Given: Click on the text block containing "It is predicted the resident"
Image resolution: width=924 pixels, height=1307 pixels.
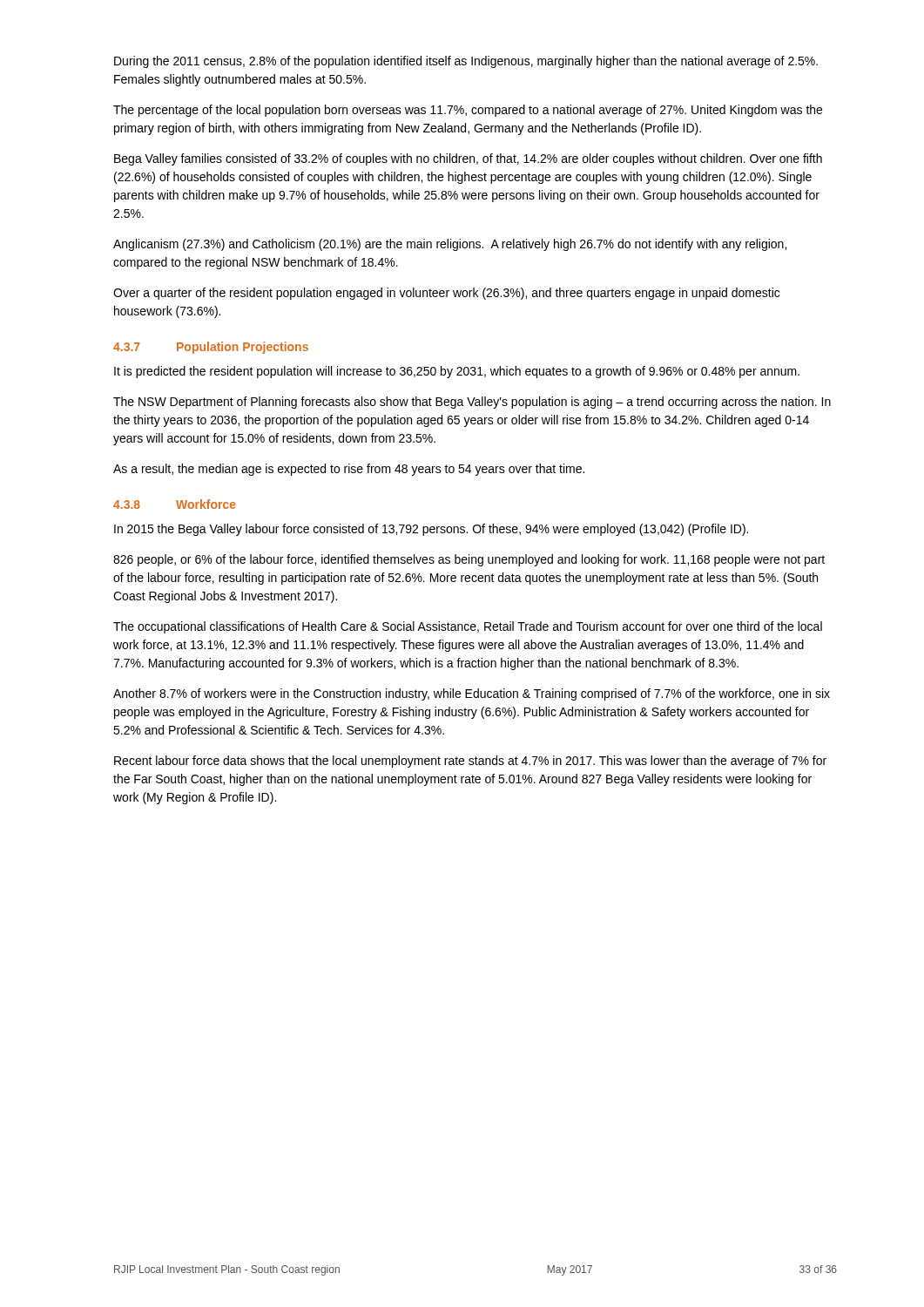Looking at the screenshot, I should pos(475,372).
